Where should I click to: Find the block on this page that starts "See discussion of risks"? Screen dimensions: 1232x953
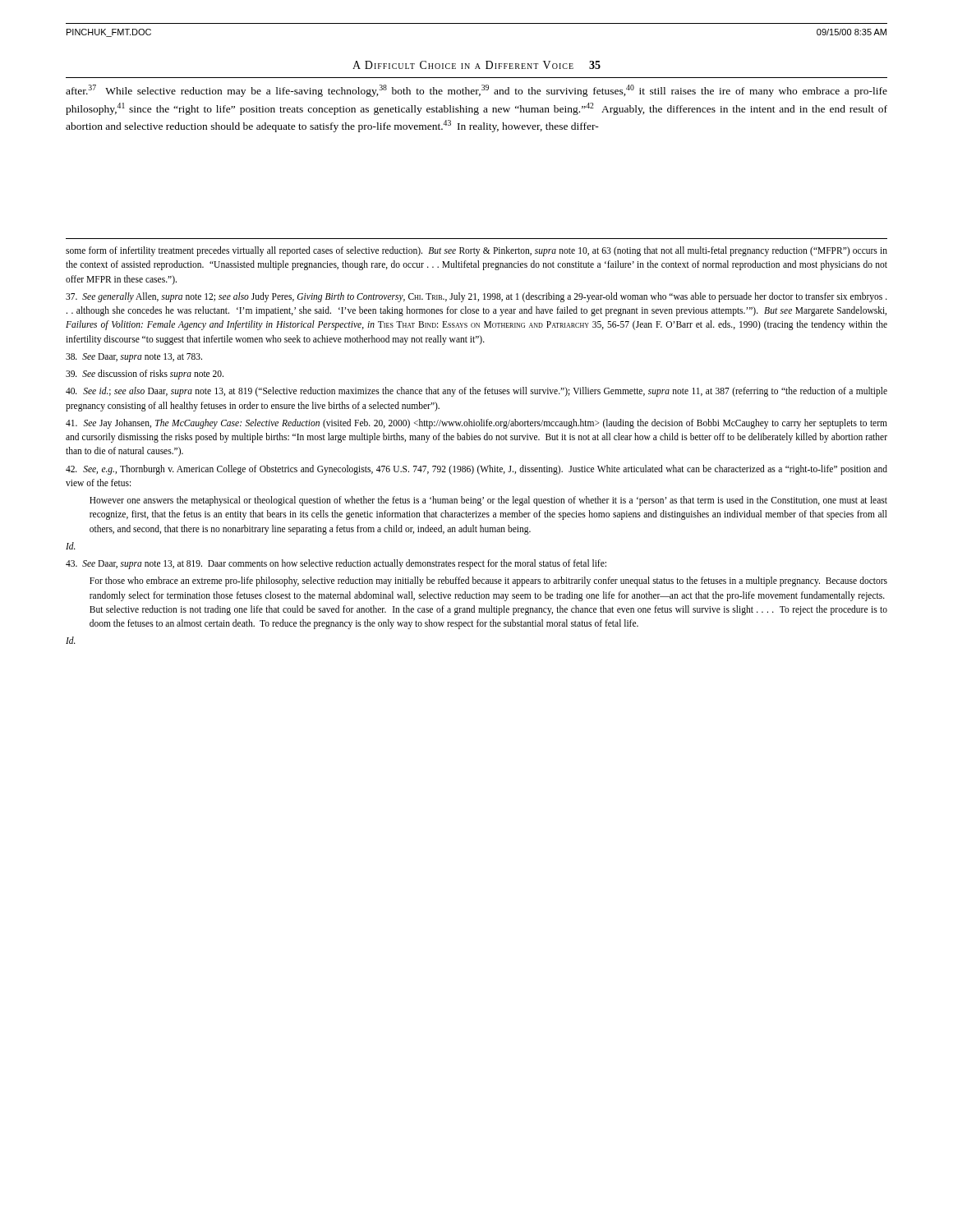click(x=145, y=375)
